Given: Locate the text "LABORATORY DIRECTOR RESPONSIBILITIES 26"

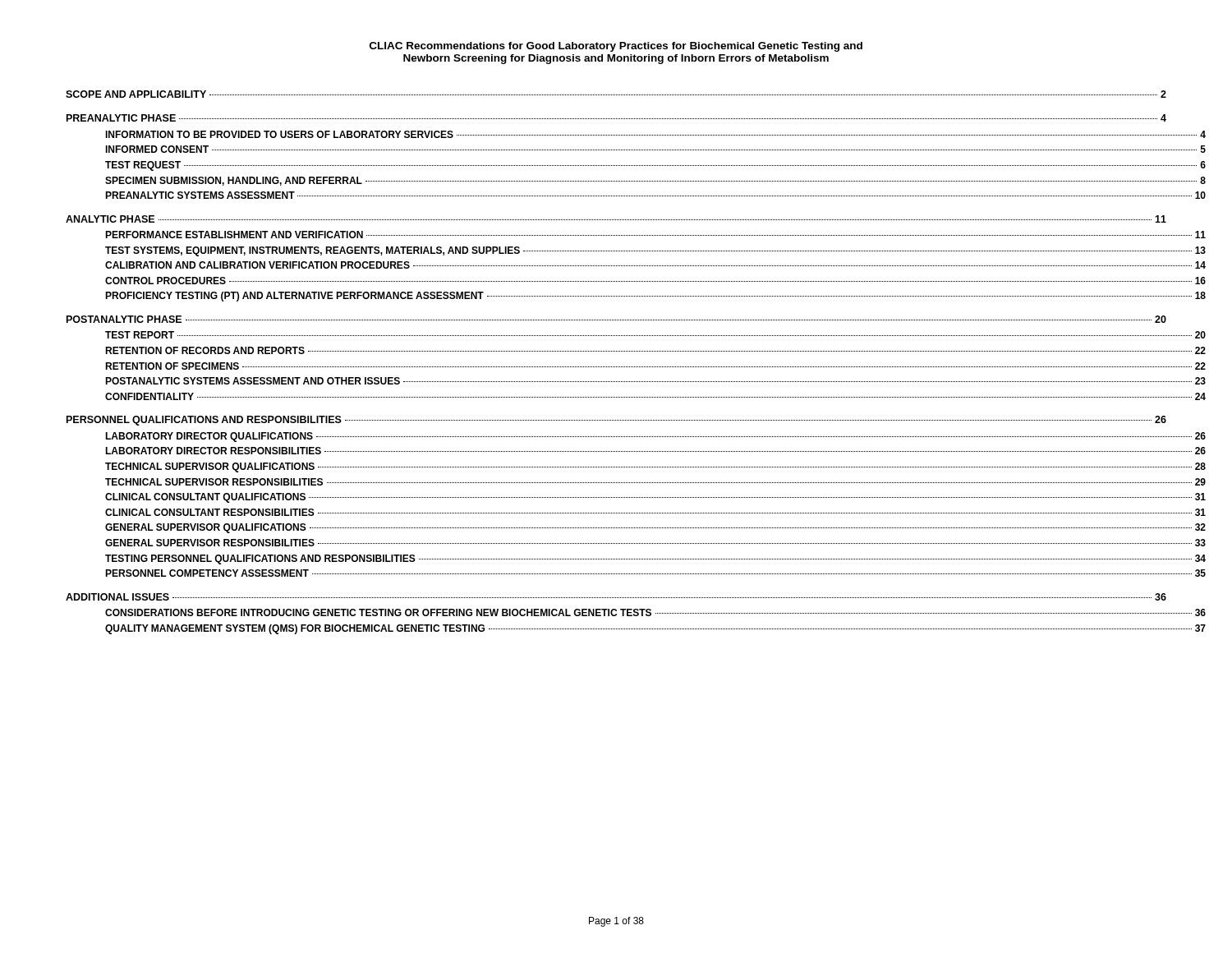Looking at the screenshot, I should [655, 452].
